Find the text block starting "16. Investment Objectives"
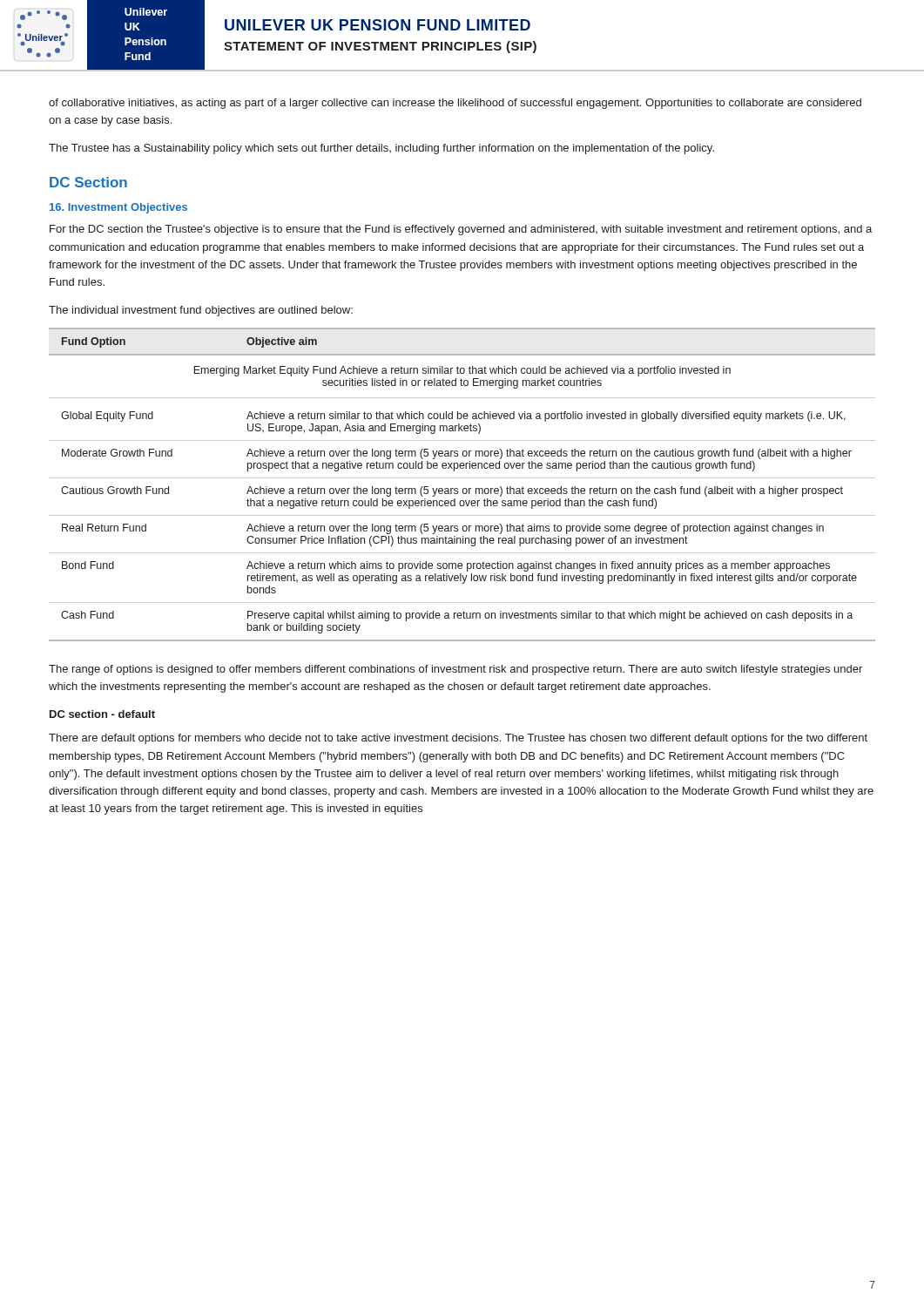924x1307 pixels. [118, 207]
